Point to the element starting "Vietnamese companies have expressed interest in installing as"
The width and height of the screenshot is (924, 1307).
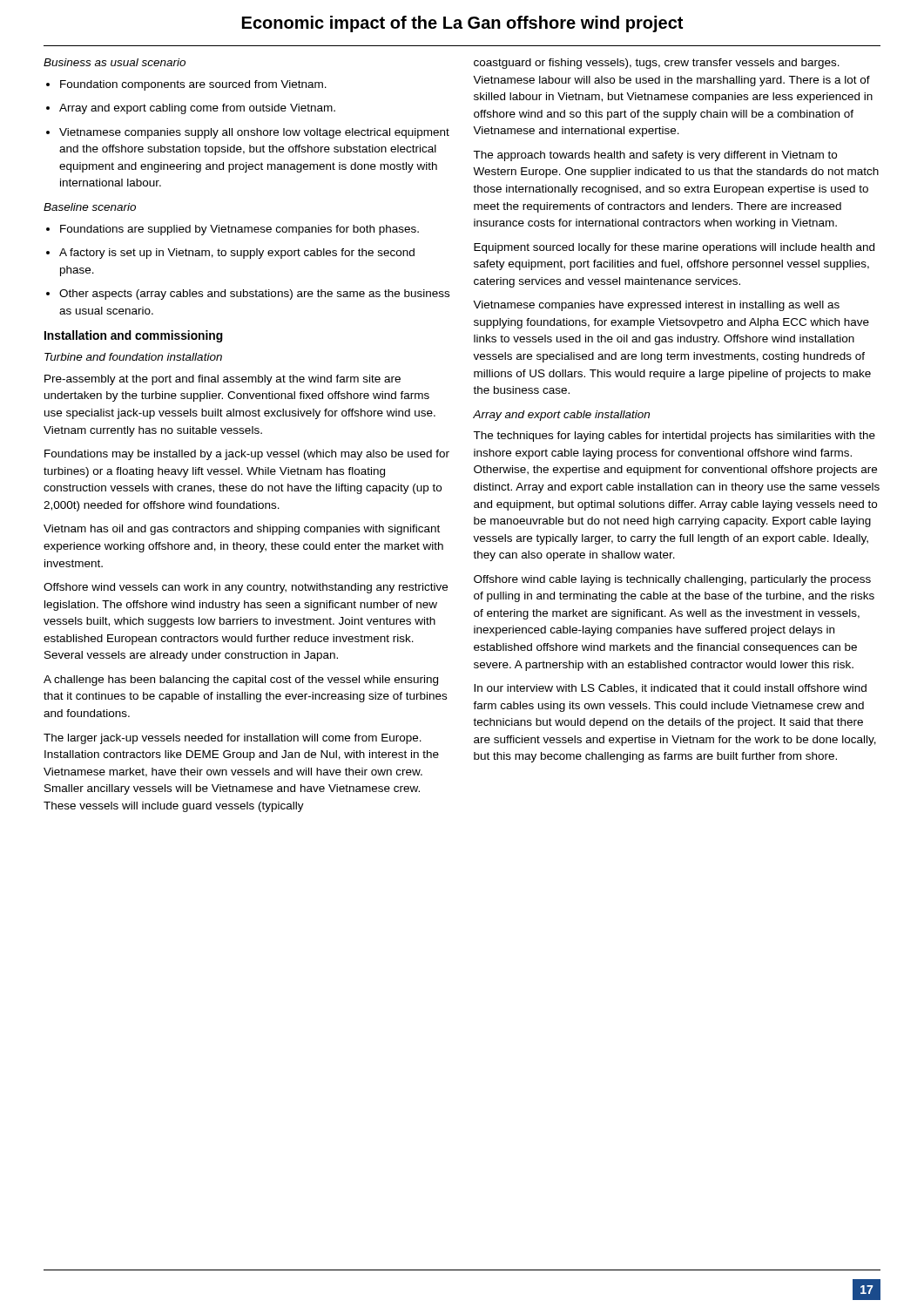[677, 348]
